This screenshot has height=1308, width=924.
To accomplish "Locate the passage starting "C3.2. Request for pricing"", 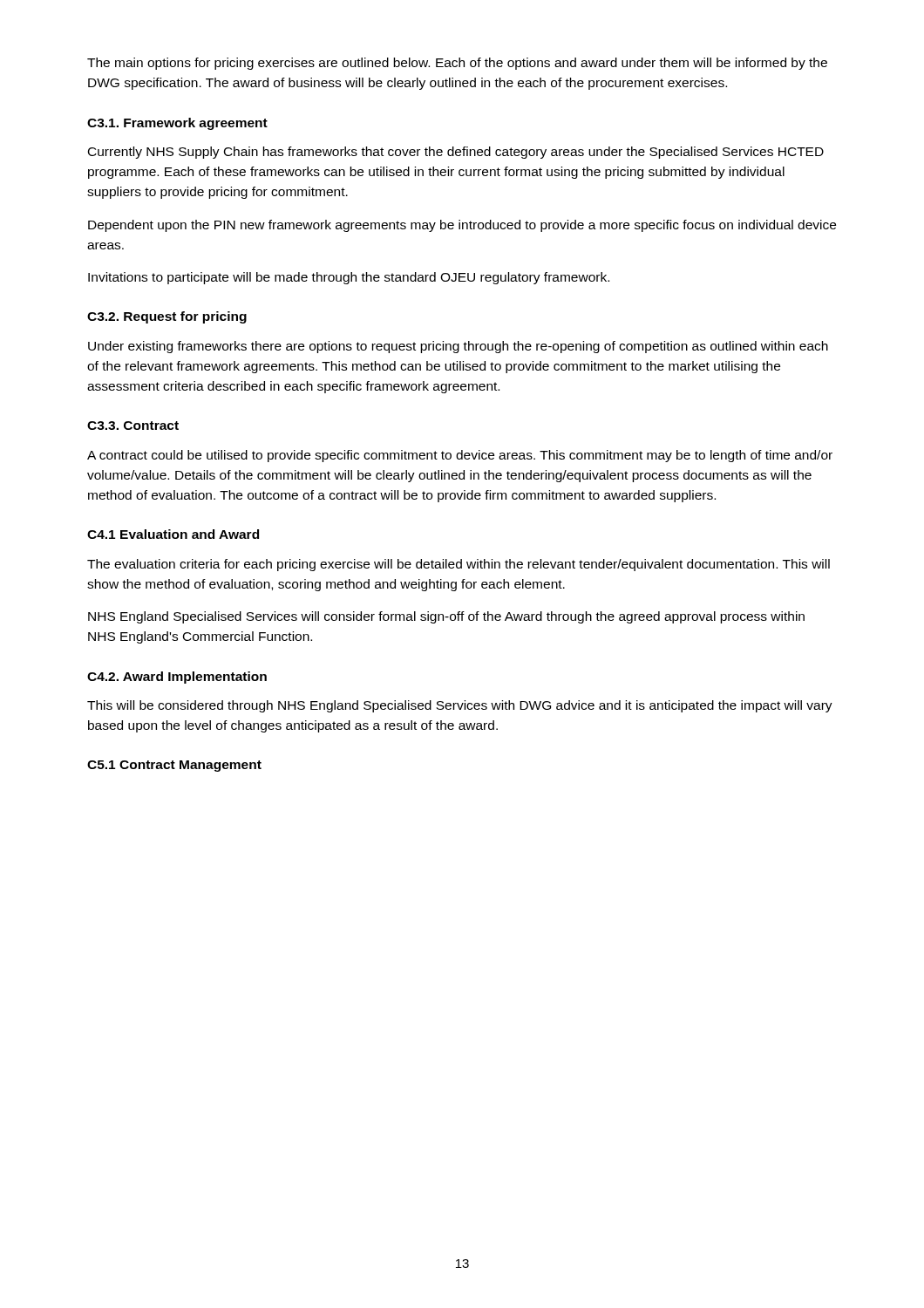I will (x=167, y=316).
